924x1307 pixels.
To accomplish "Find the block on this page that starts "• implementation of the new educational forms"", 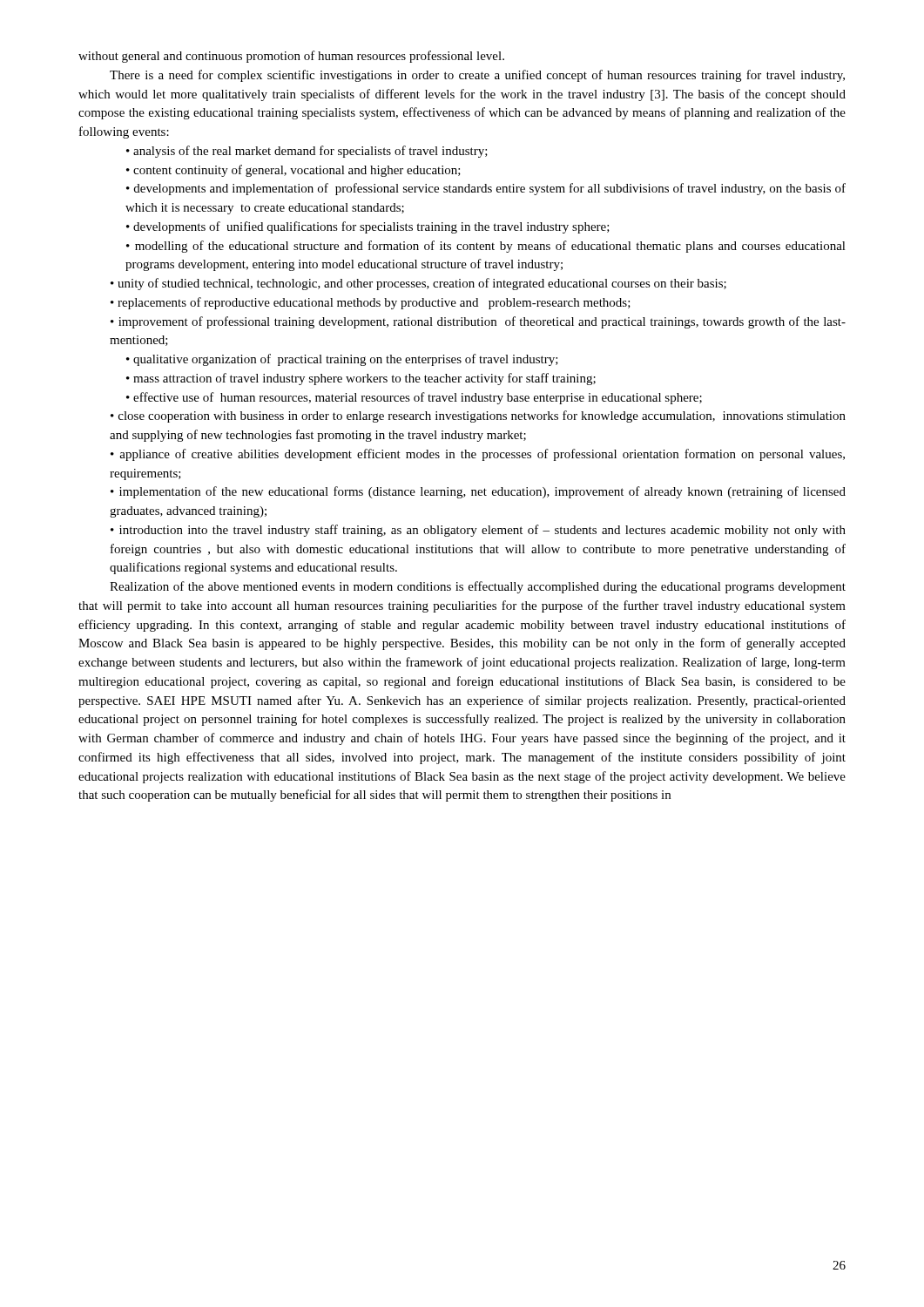I will point(478,502).
